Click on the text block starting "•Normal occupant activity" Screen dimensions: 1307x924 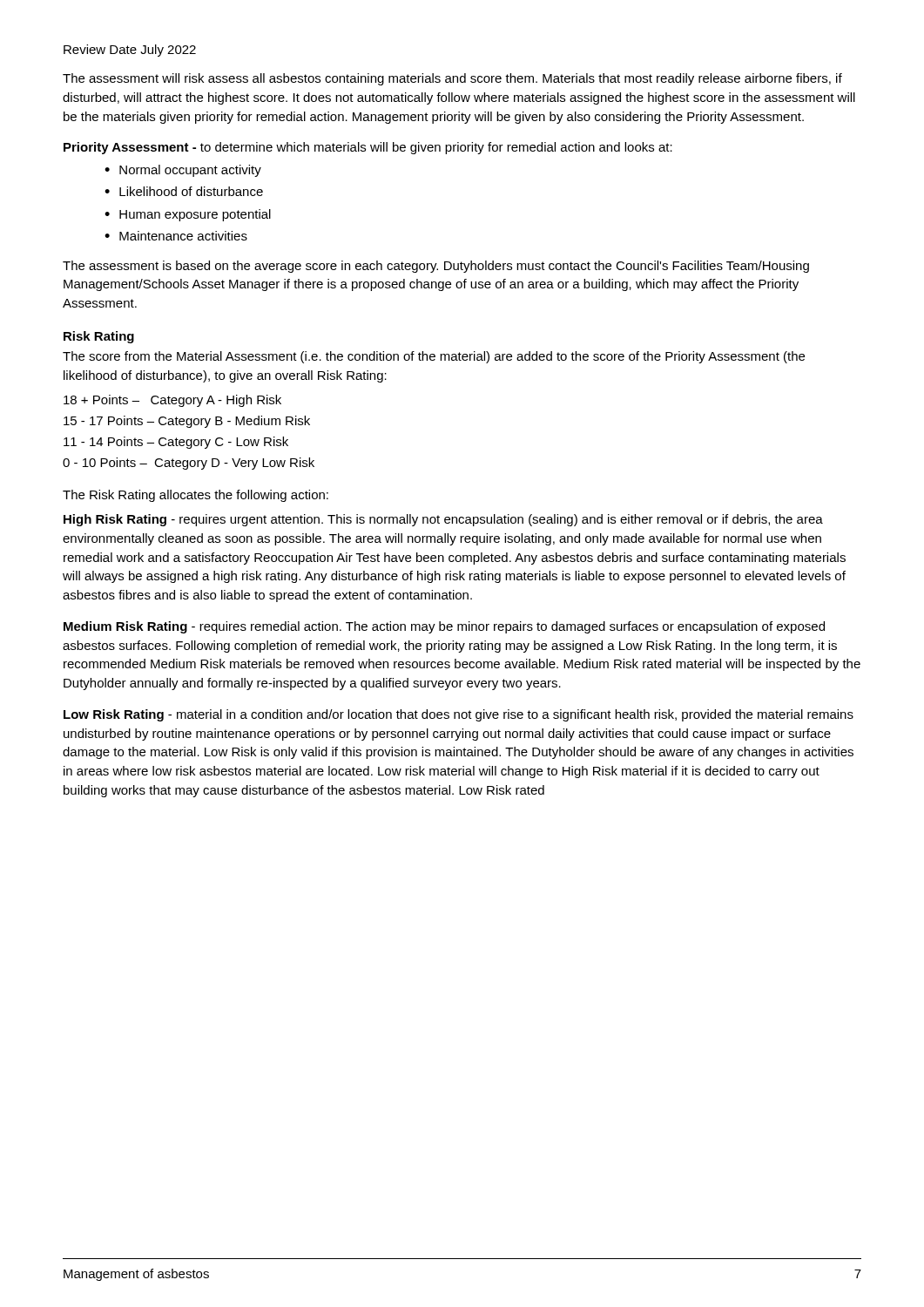[x=183, y=171]
